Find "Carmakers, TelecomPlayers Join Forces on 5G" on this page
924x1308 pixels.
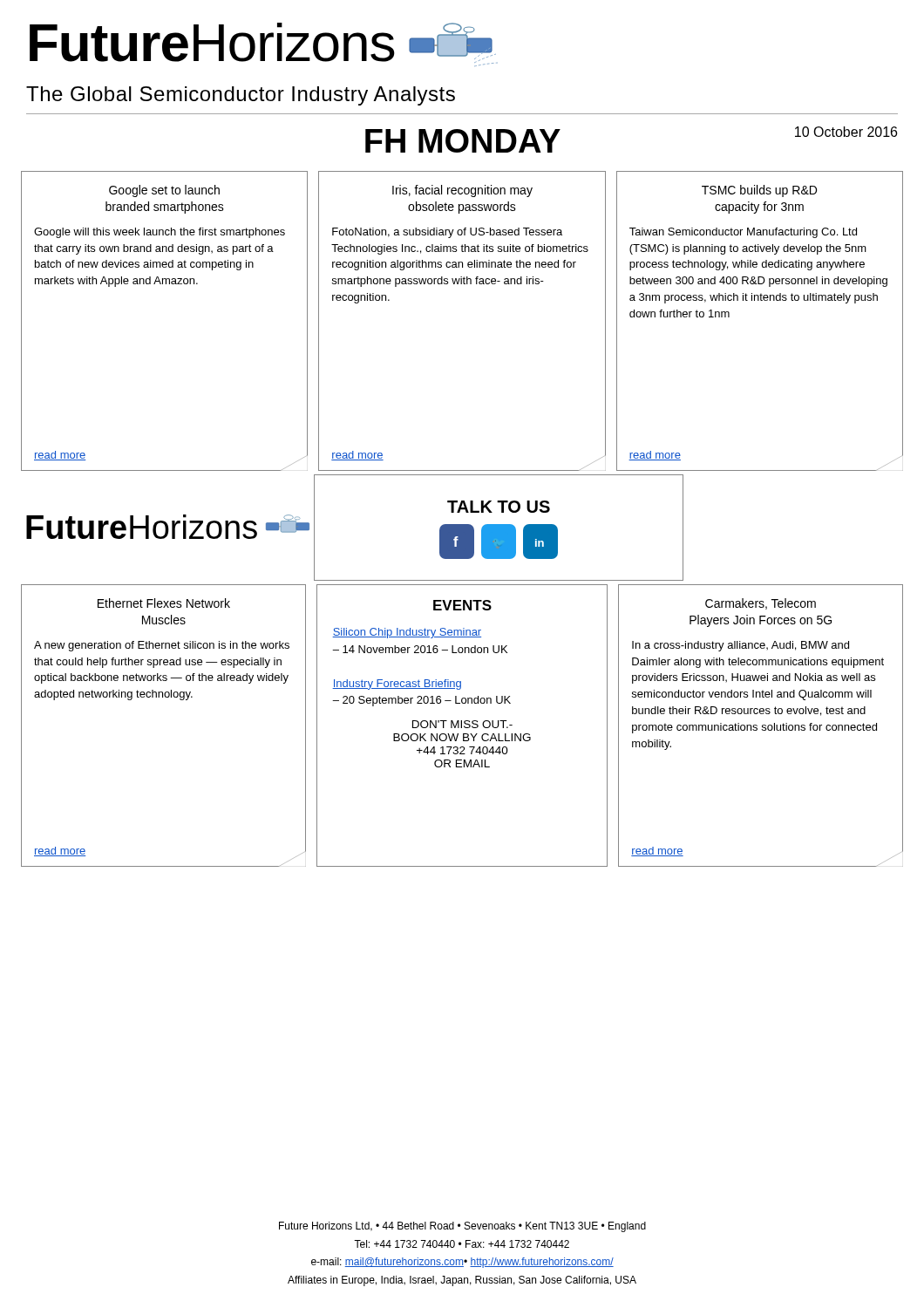(x=761, y=612)
